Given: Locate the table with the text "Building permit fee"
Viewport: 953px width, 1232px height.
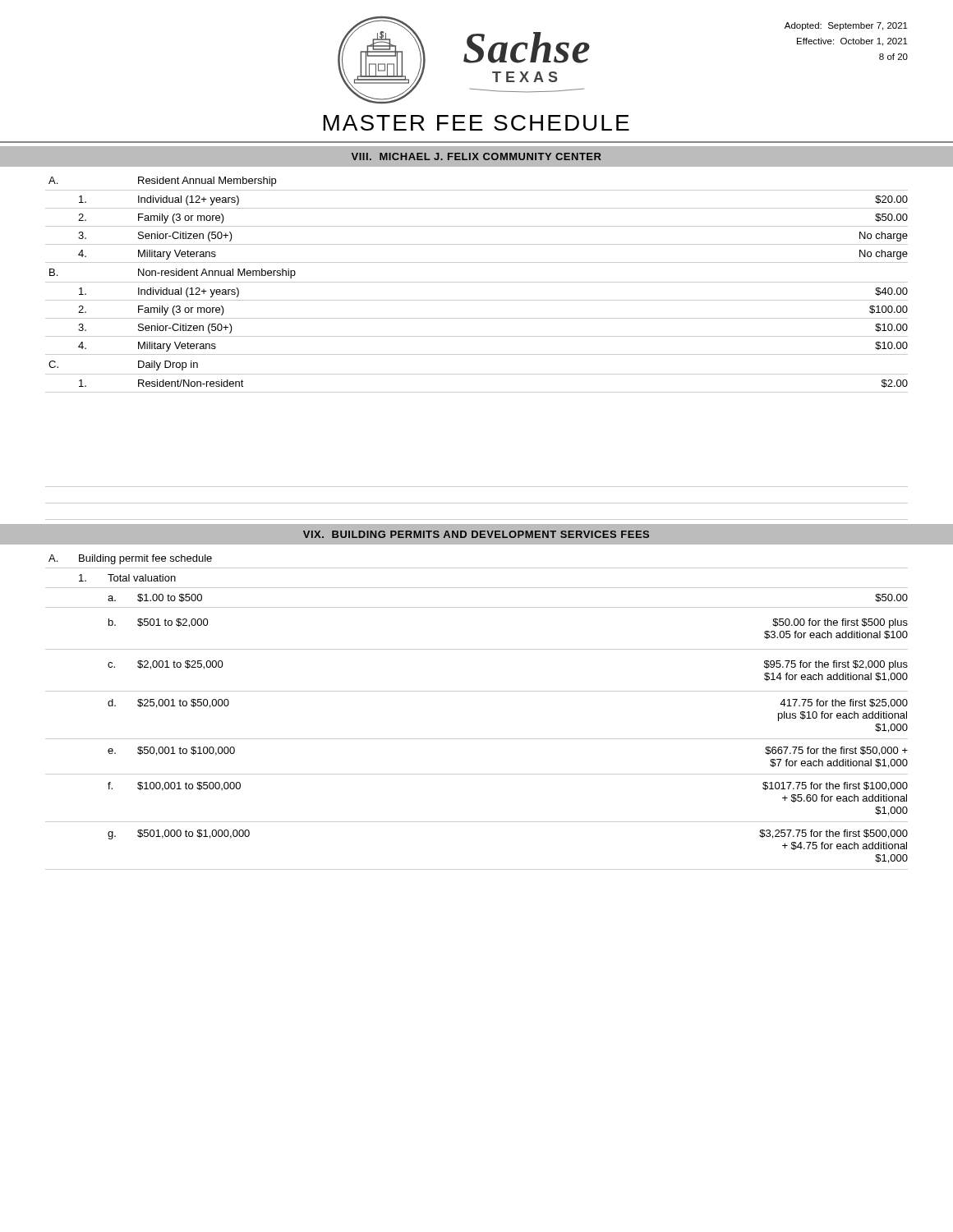Looking at the screenshot, I should [476, 709].
